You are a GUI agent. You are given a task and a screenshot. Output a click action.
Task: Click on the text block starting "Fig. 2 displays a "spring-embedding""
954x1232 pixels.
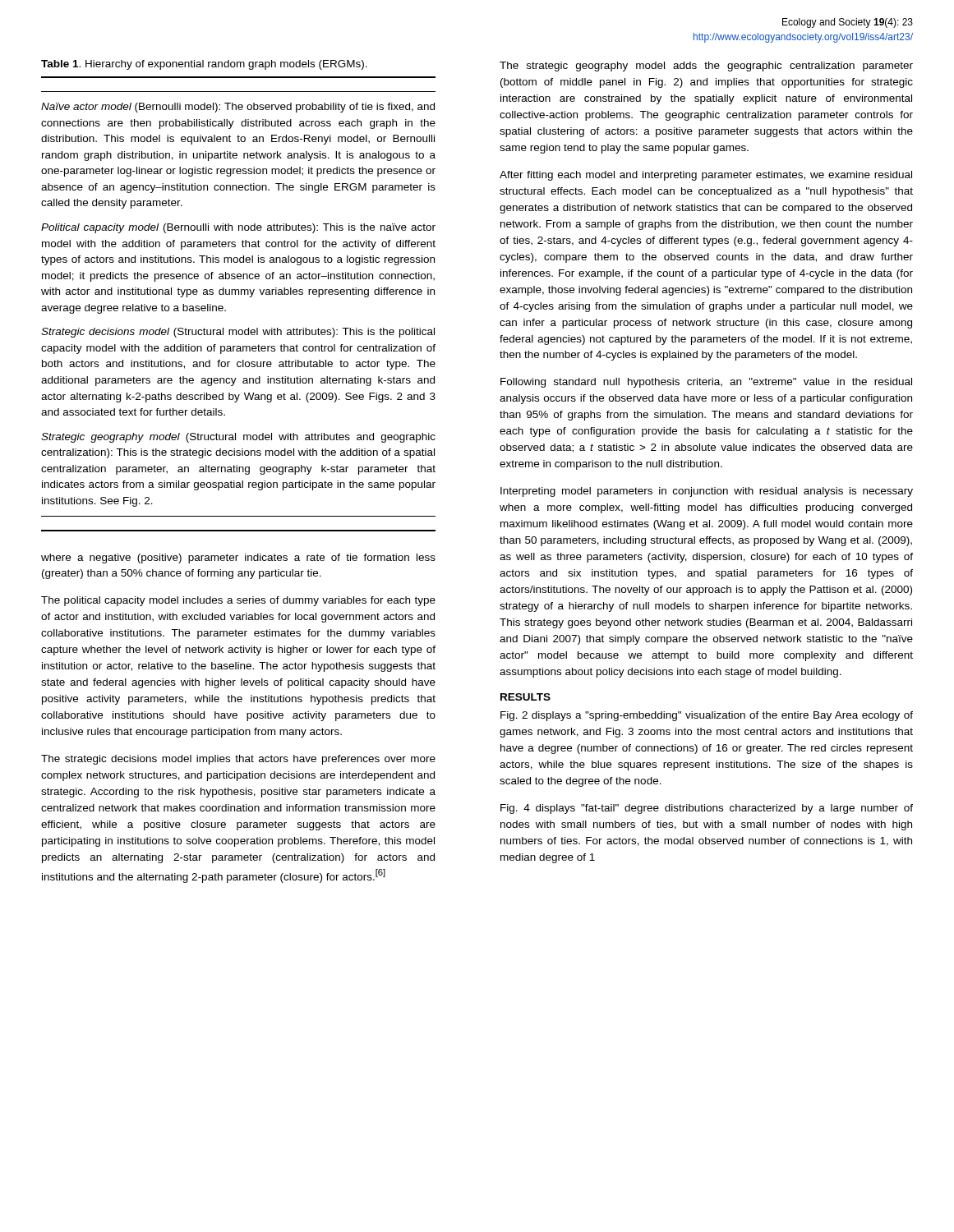706,748
